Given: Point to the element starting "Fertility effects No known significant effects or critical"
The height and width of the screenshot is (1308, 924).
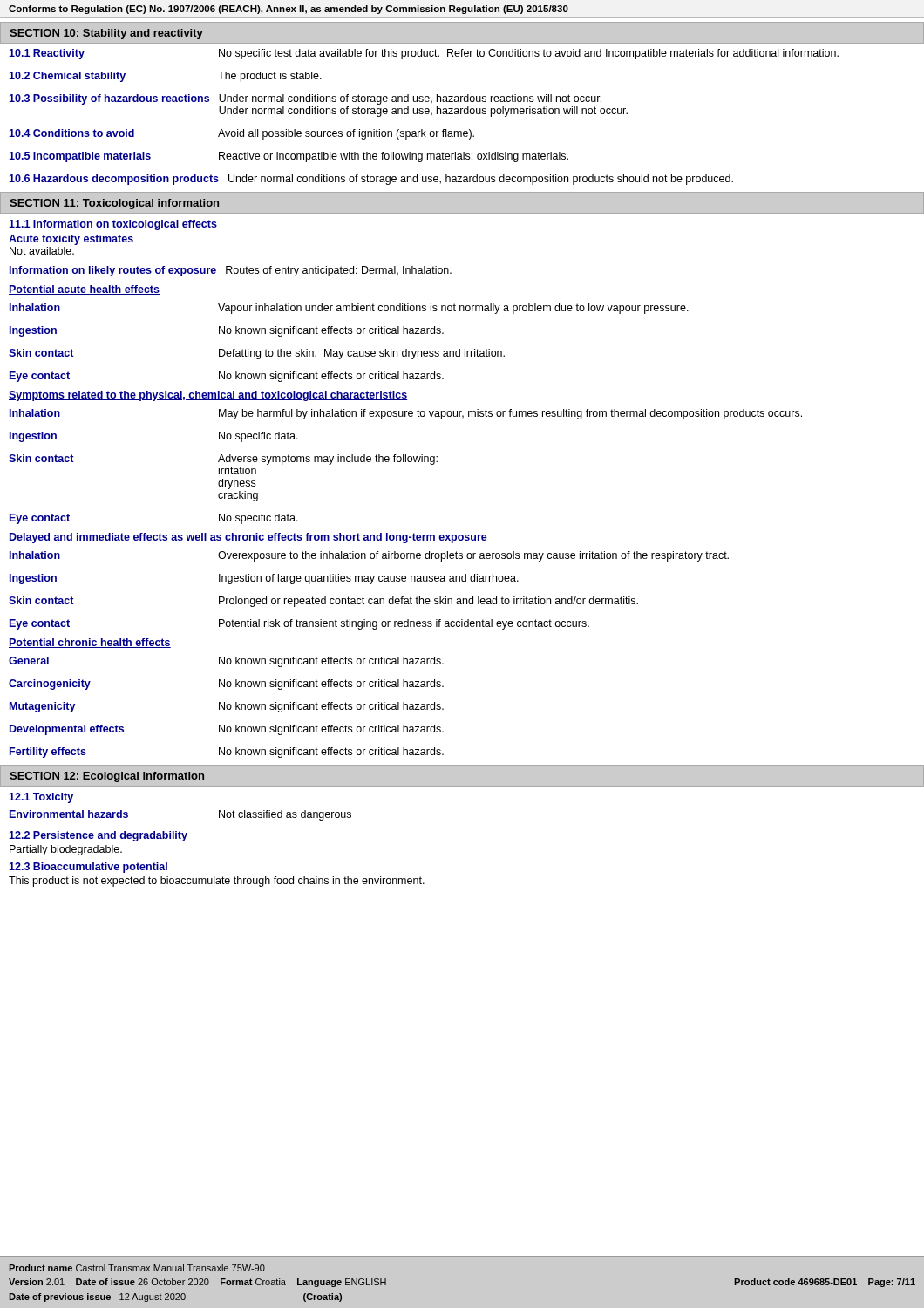Looking at the screenshot, I should (x=227, y=753).
